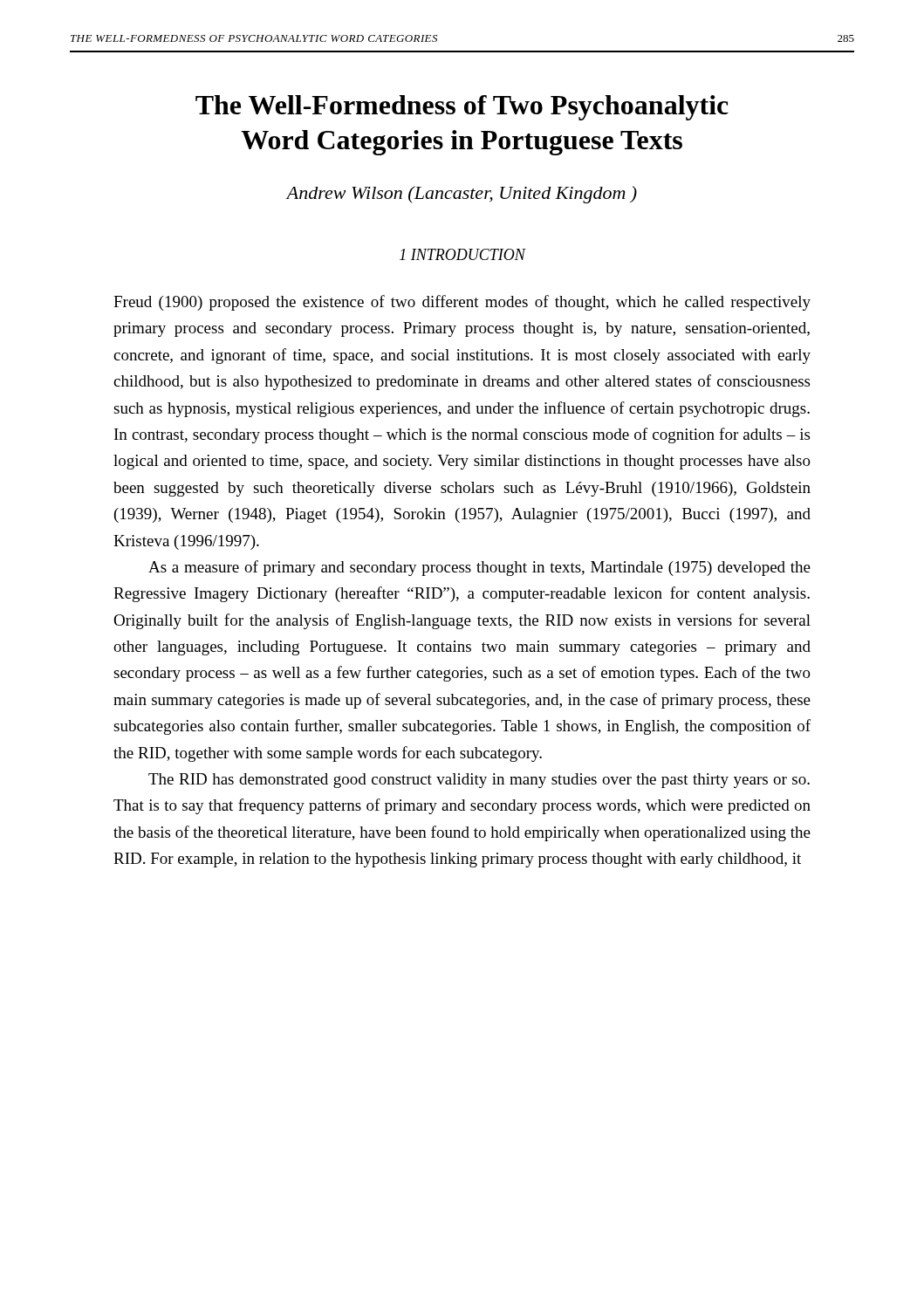924x1309 pixels.
Task: Select the text block that says "Freud (1900) proposed the existence"
Action: pyautogui.click(x=462, y=581)
